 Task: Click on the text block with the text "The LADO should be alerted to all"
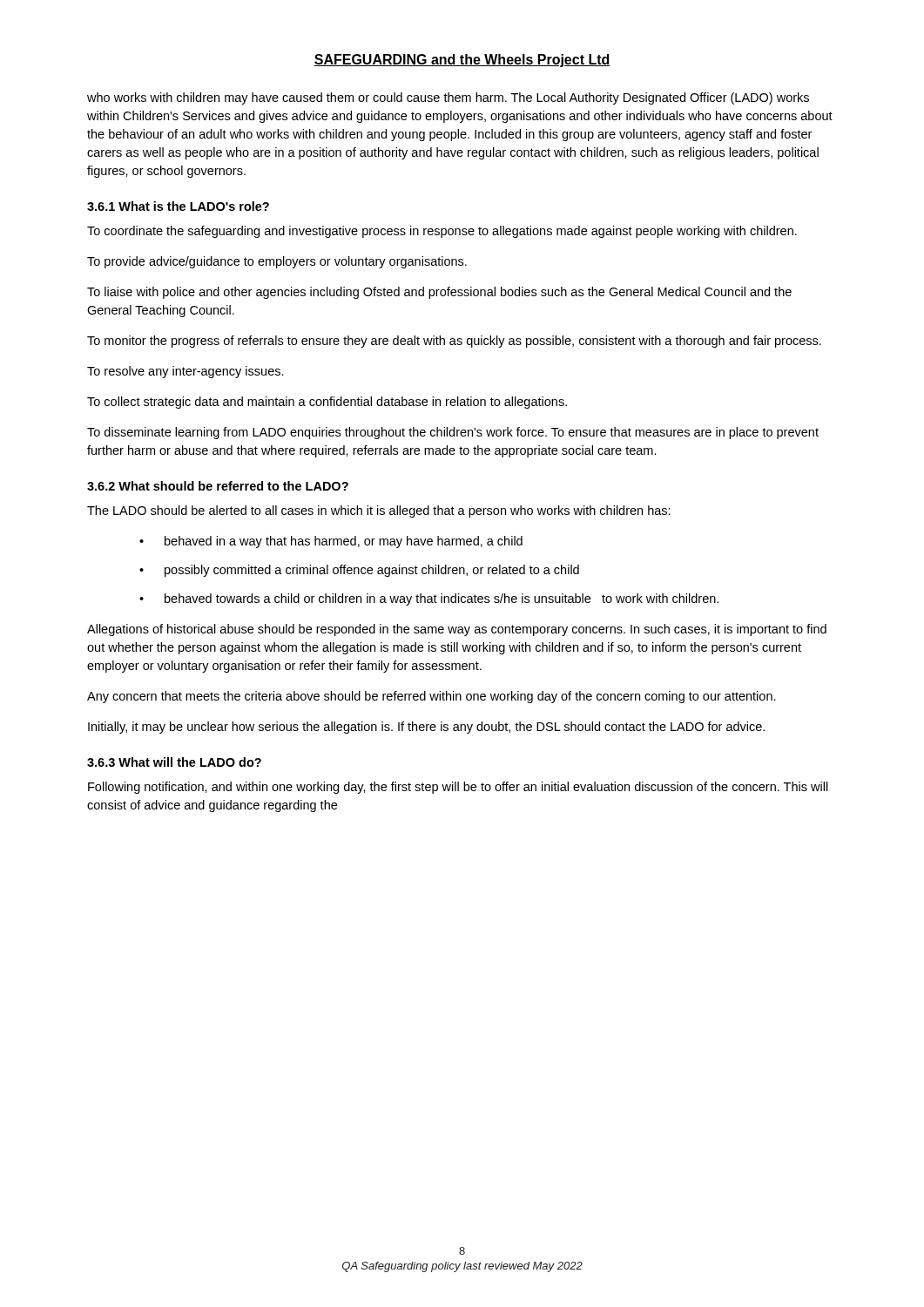click(x=379, y=511)
